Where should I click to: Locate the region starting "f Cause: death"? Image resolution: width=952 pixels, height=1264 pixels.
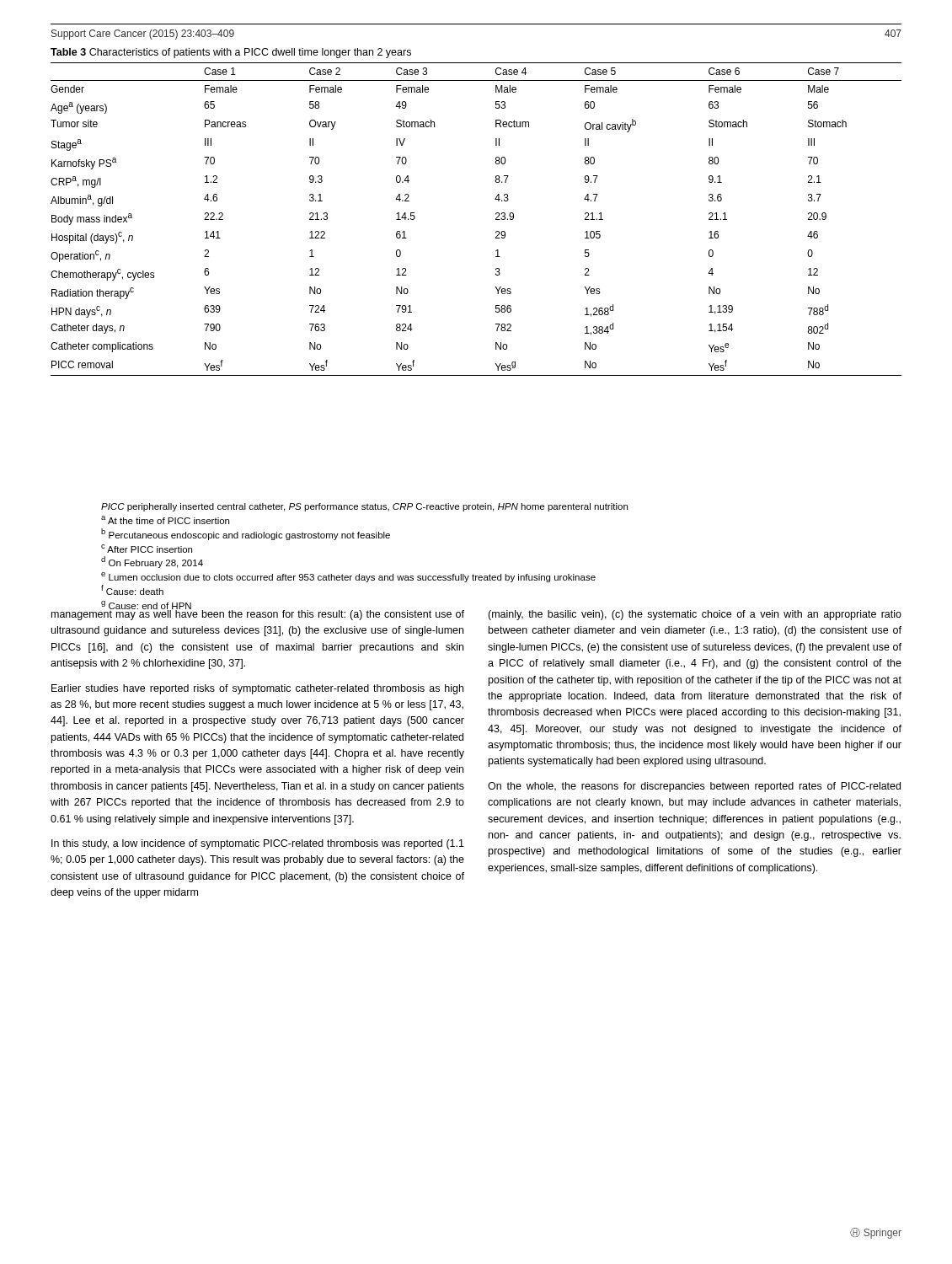(132, 590)
